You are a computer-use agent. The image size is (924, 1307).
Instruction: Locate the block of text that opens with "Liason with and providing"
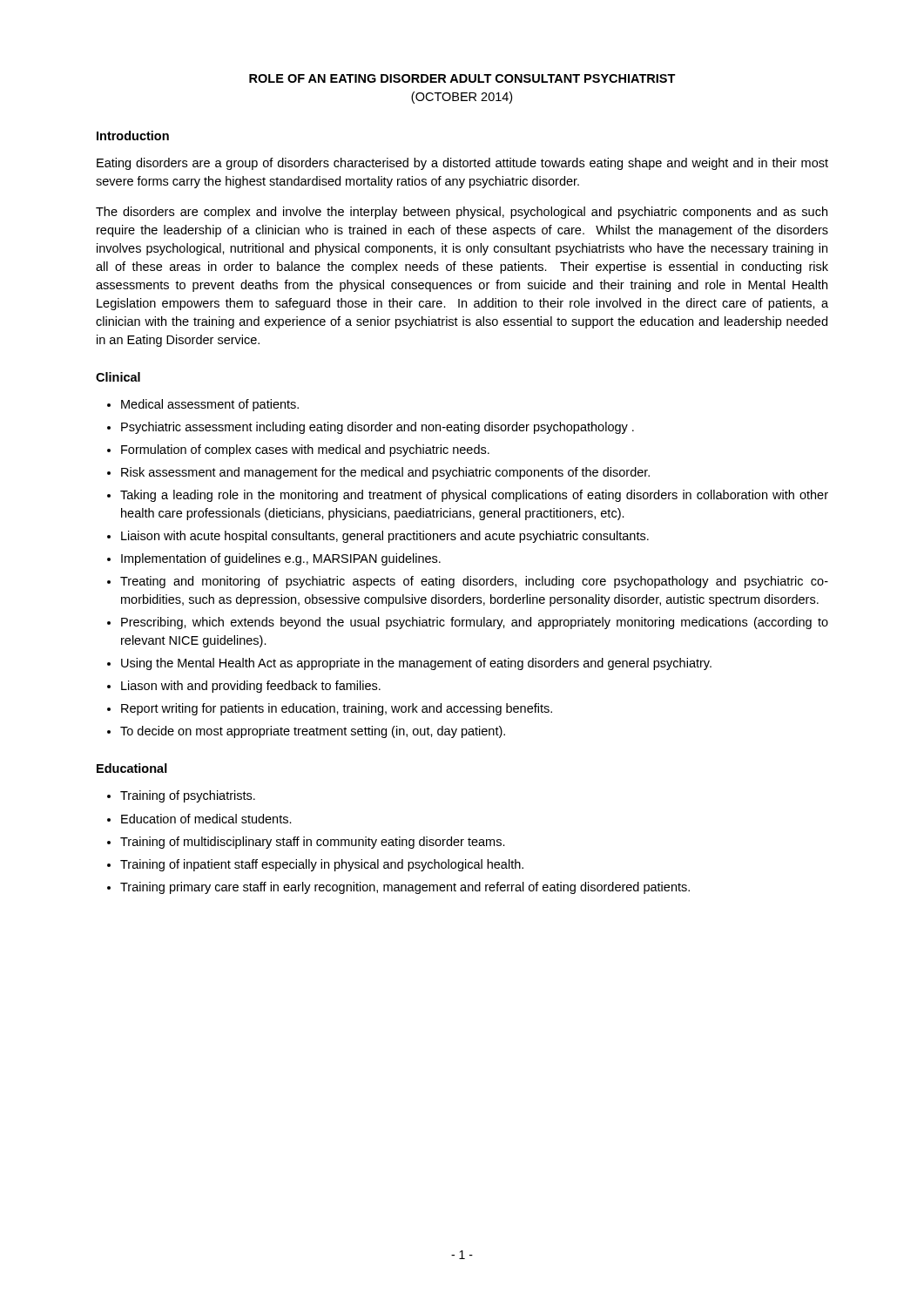[x=251, y=686]
